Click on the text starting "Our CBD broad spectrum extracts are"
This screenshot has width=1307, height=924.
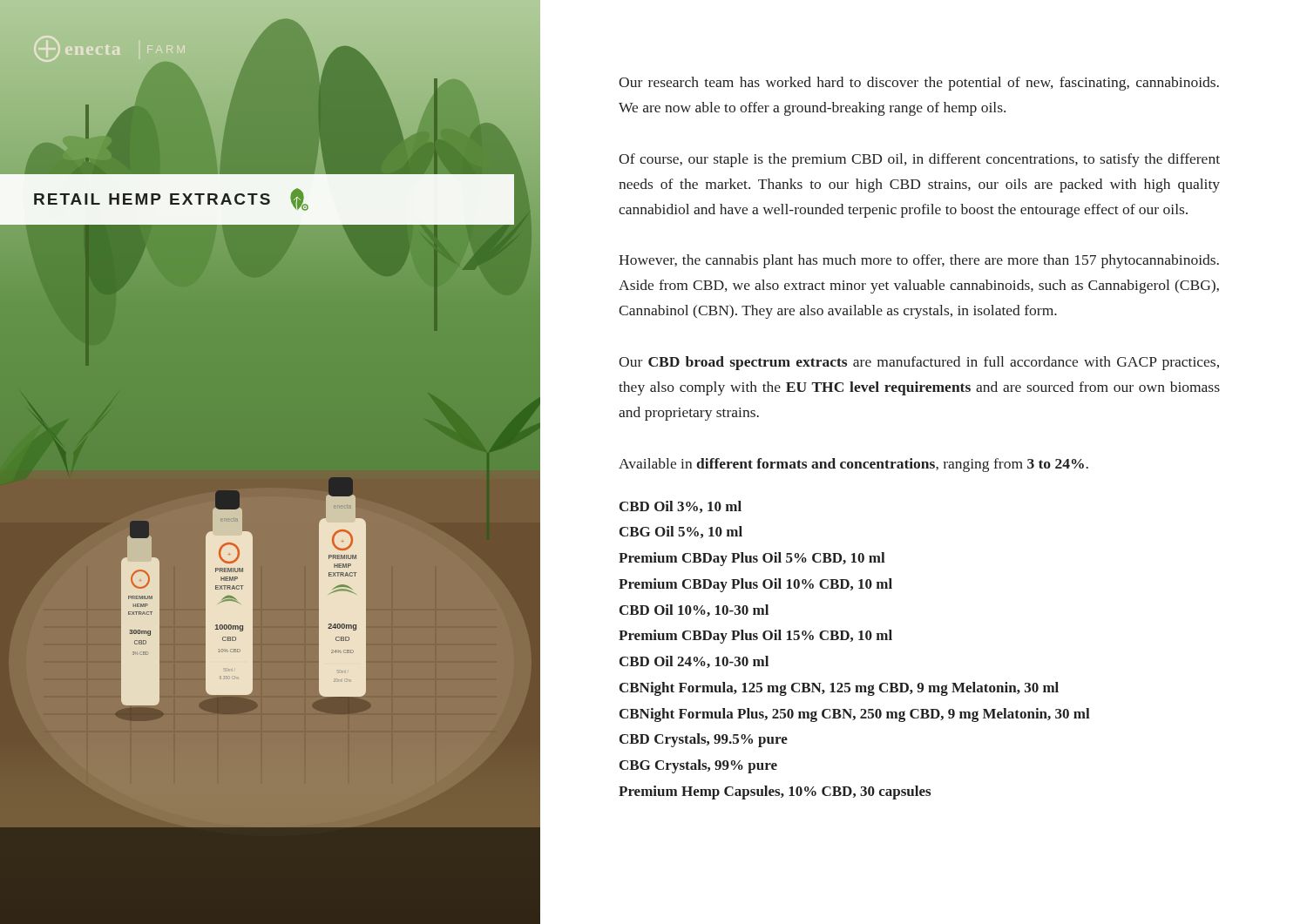point(919,387)
